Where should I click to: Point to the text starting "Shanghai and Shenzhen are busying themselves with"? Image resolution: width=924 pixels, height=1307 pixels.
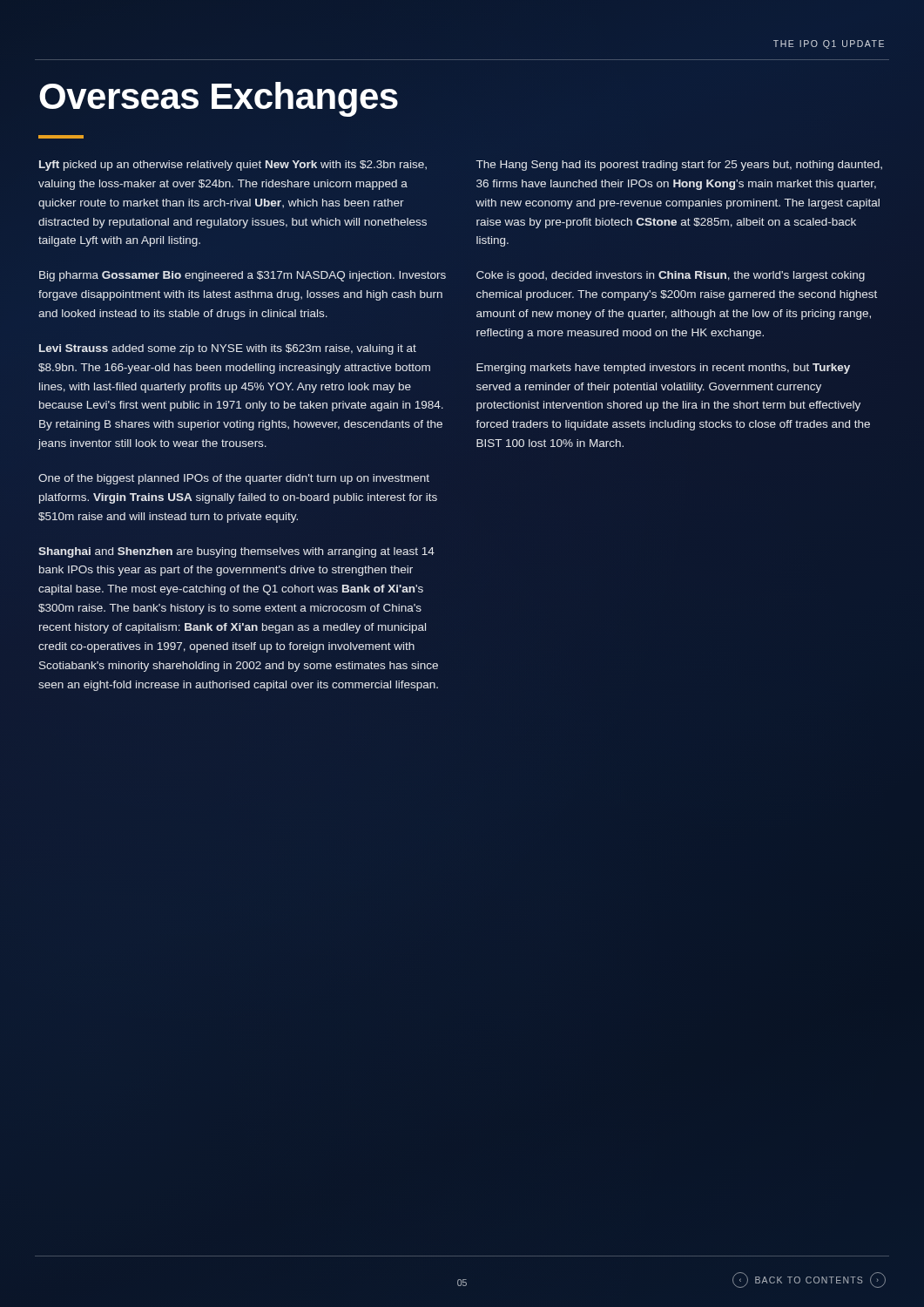[239, 617]
